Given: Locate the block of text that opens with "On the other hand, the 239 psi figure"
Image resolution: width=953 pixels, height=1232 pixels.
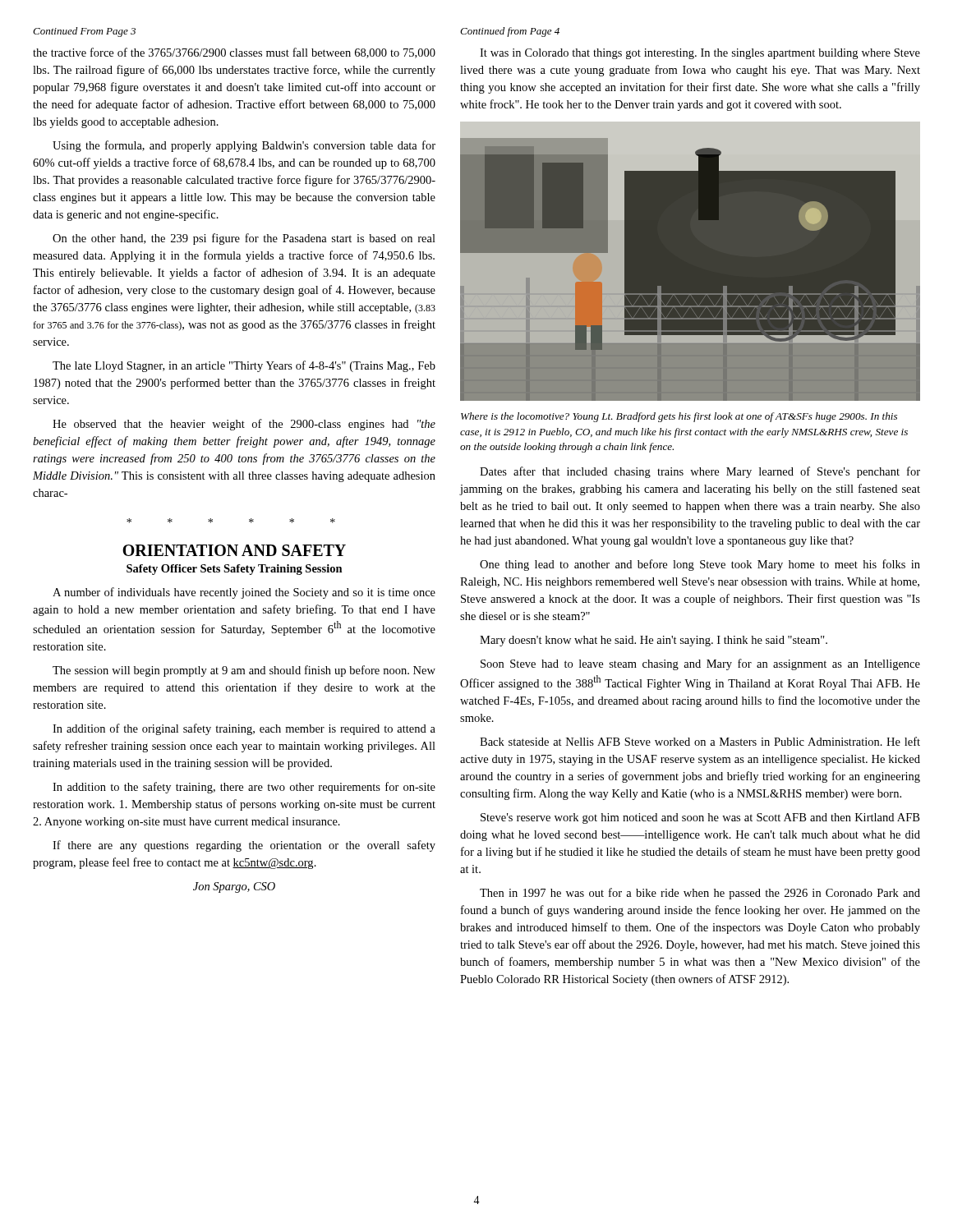Looking at the screenshot, I should click(x=234, y=291).
